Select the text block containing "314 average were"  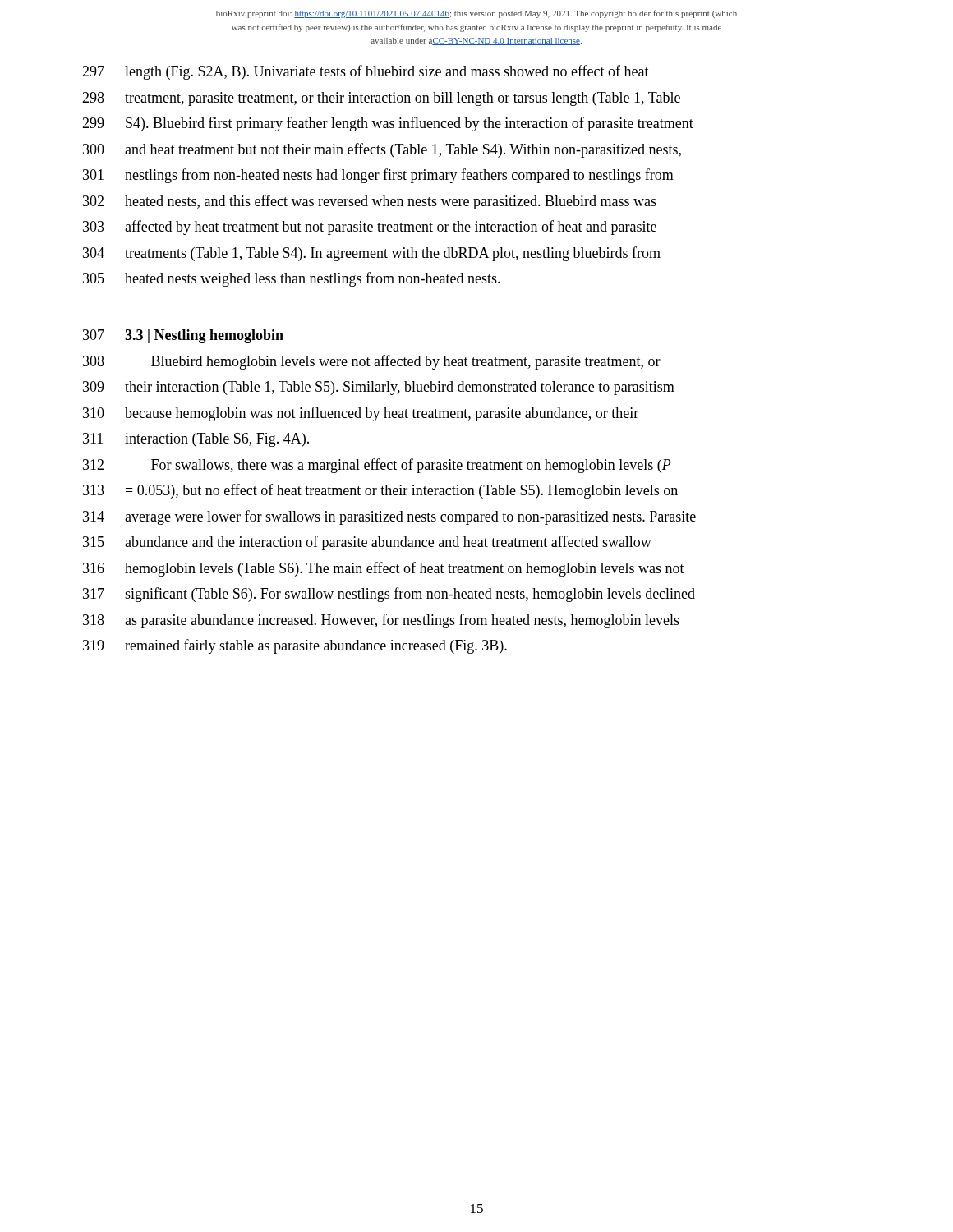(x=485, y=517)
